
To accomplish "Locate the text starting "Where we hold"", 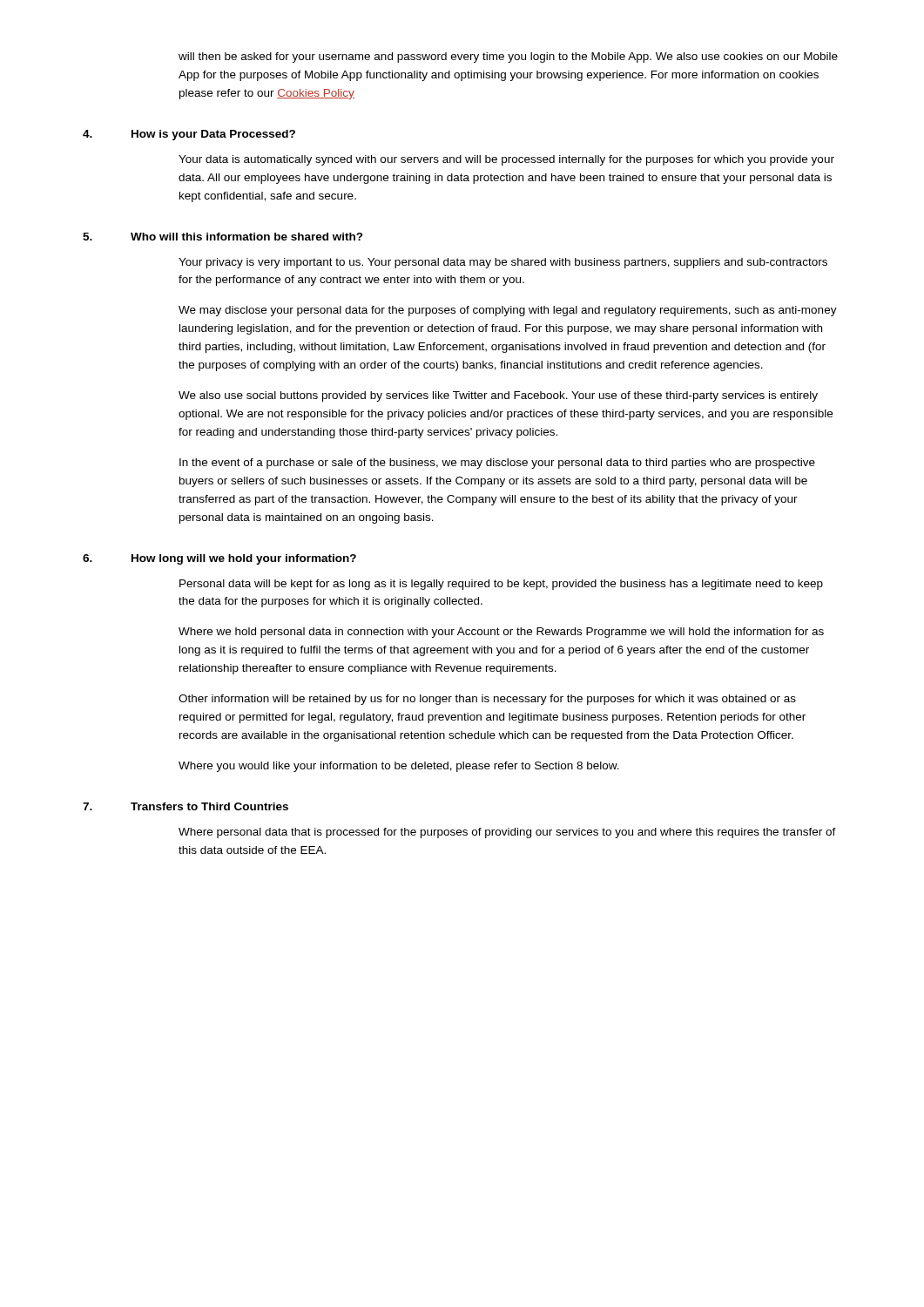I will [x=501, y=650].
